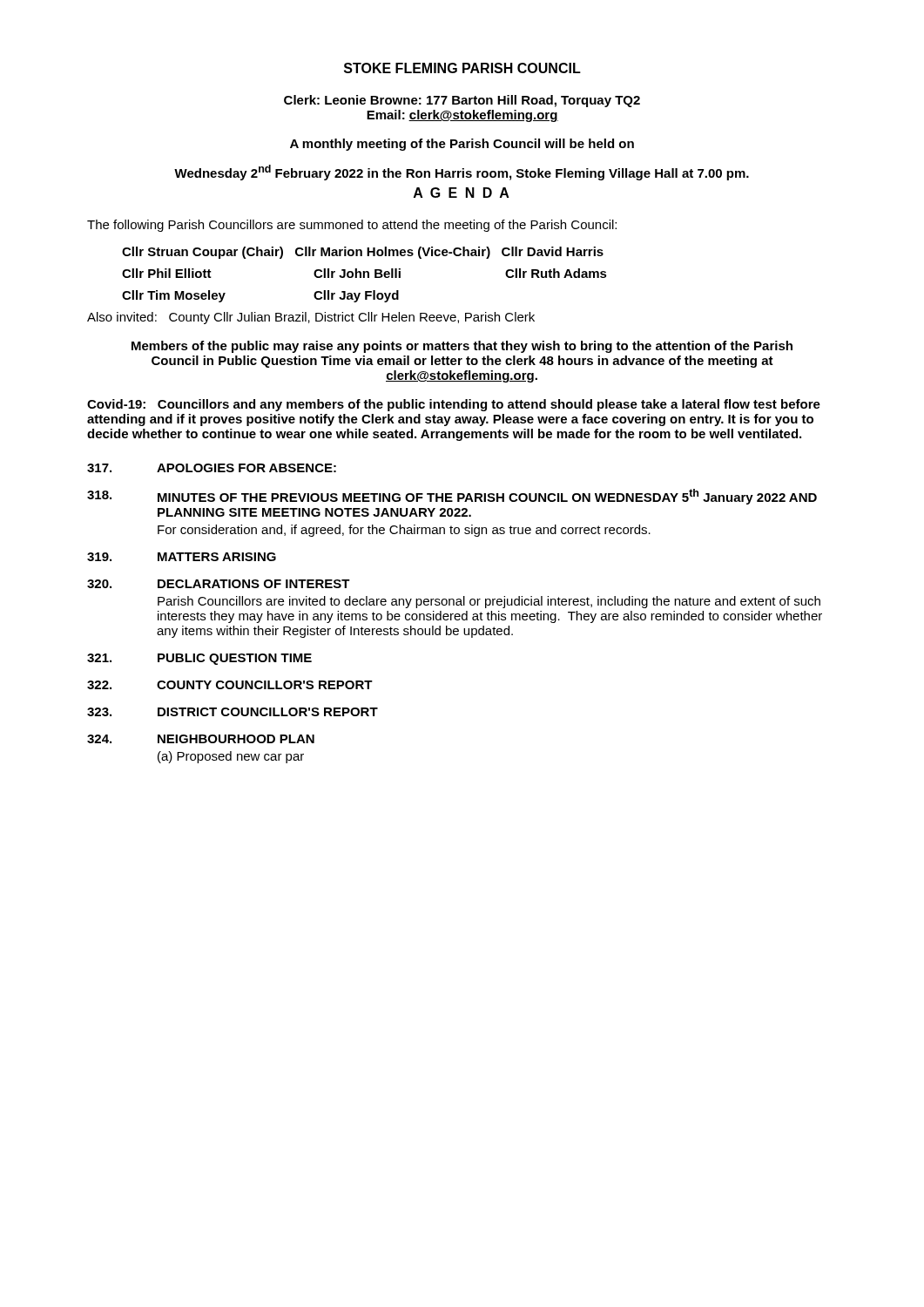Find the block on this page that starts "Wednesday 2nd February 2022 in"
924x1307 pixels.
tap(462, 172)
